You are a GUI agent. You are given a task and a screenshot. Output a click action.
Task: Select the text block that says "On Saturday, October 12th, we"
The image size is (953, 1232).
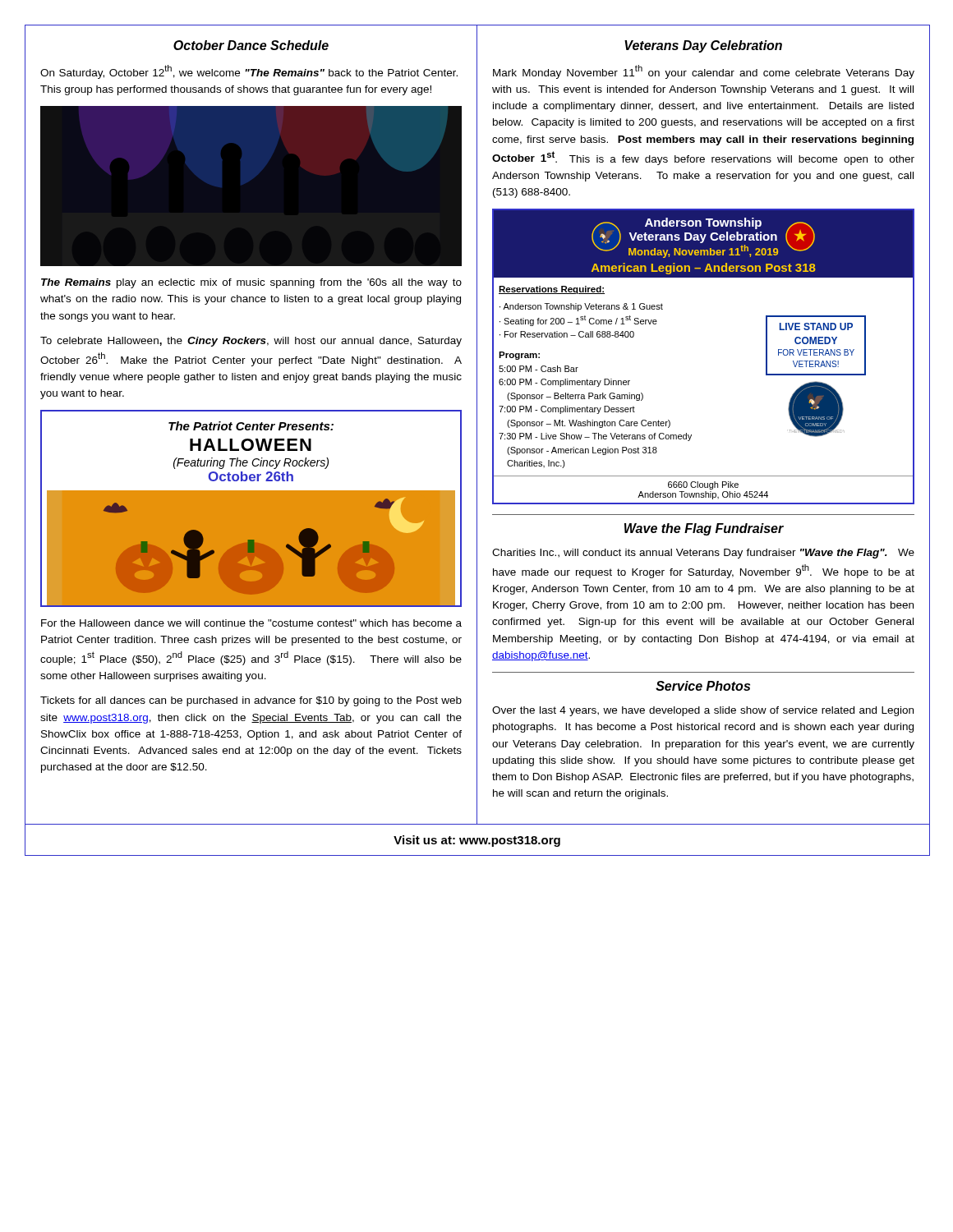[251, 79]
